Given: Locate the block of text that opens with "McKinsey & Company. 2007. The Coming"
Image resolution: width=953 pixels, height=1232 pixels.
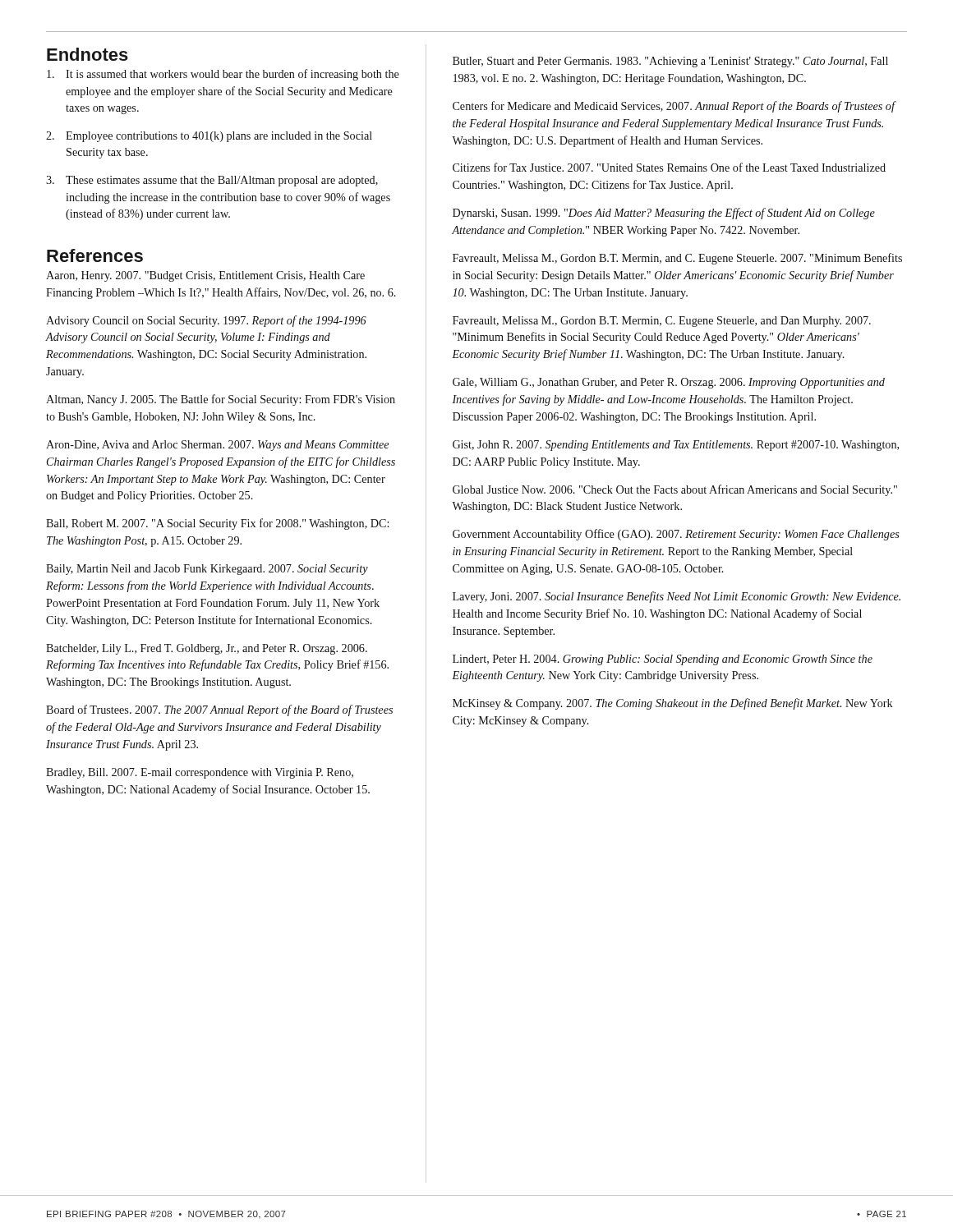Looking at the screenshot, I should coord(672,712).
